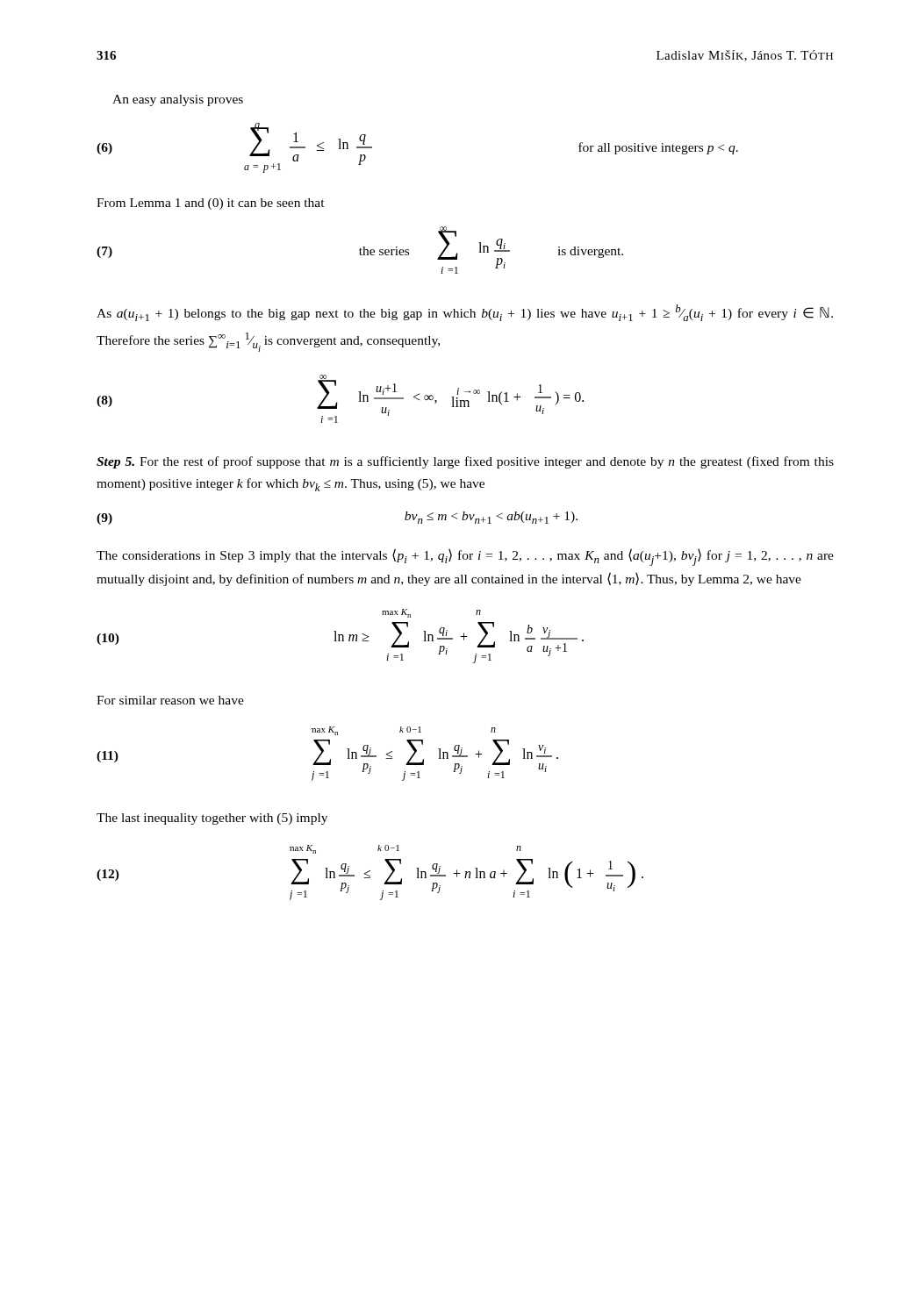Find the text starting "Step 5. For the rest of proof"
Screen dimensions: 1316x904
pyautogui.click(x=465, y=474)
